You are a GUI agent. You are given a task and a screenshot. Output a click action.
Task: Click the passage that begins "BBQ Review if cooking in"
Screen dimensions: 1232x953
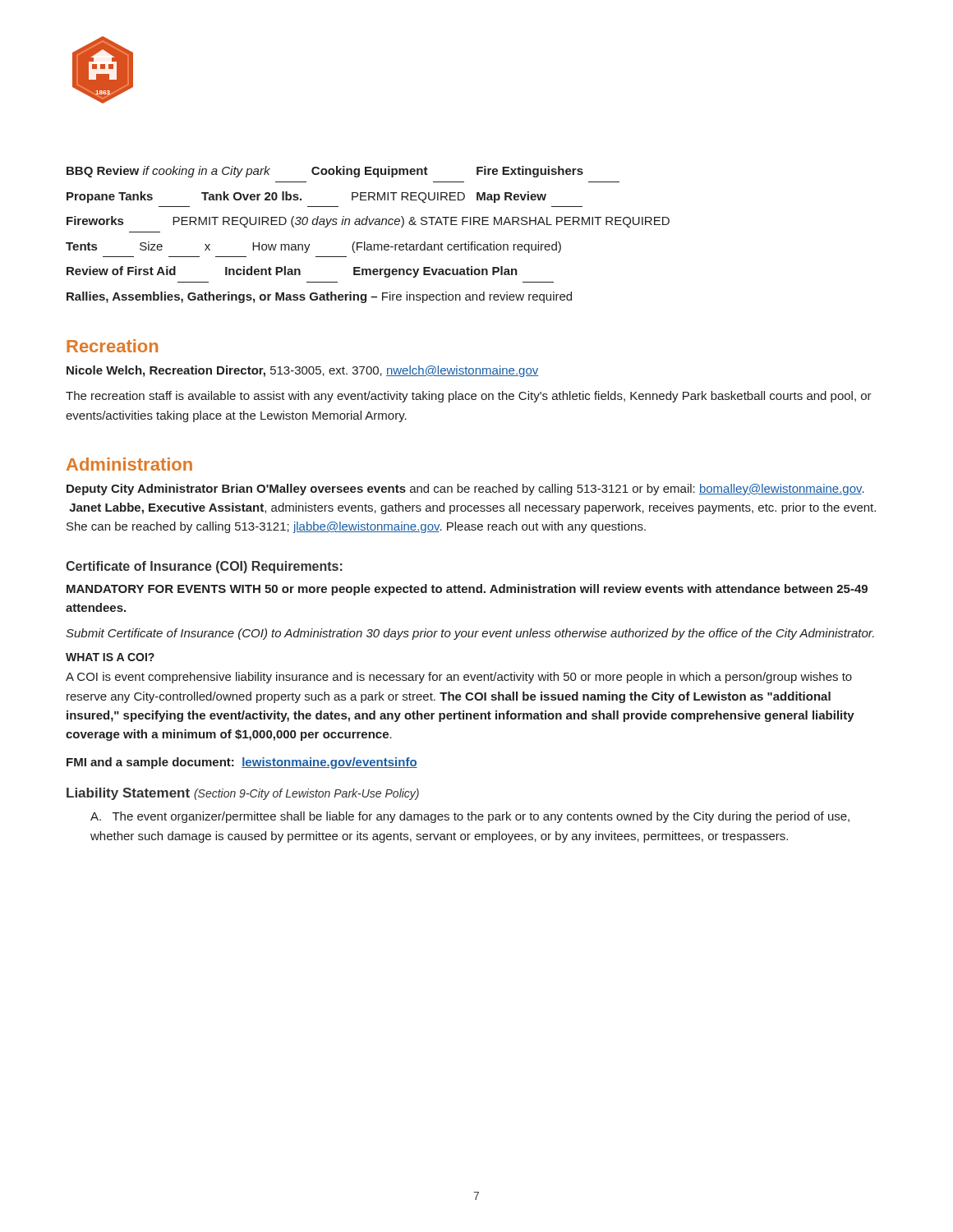click(x=476, y=233)
